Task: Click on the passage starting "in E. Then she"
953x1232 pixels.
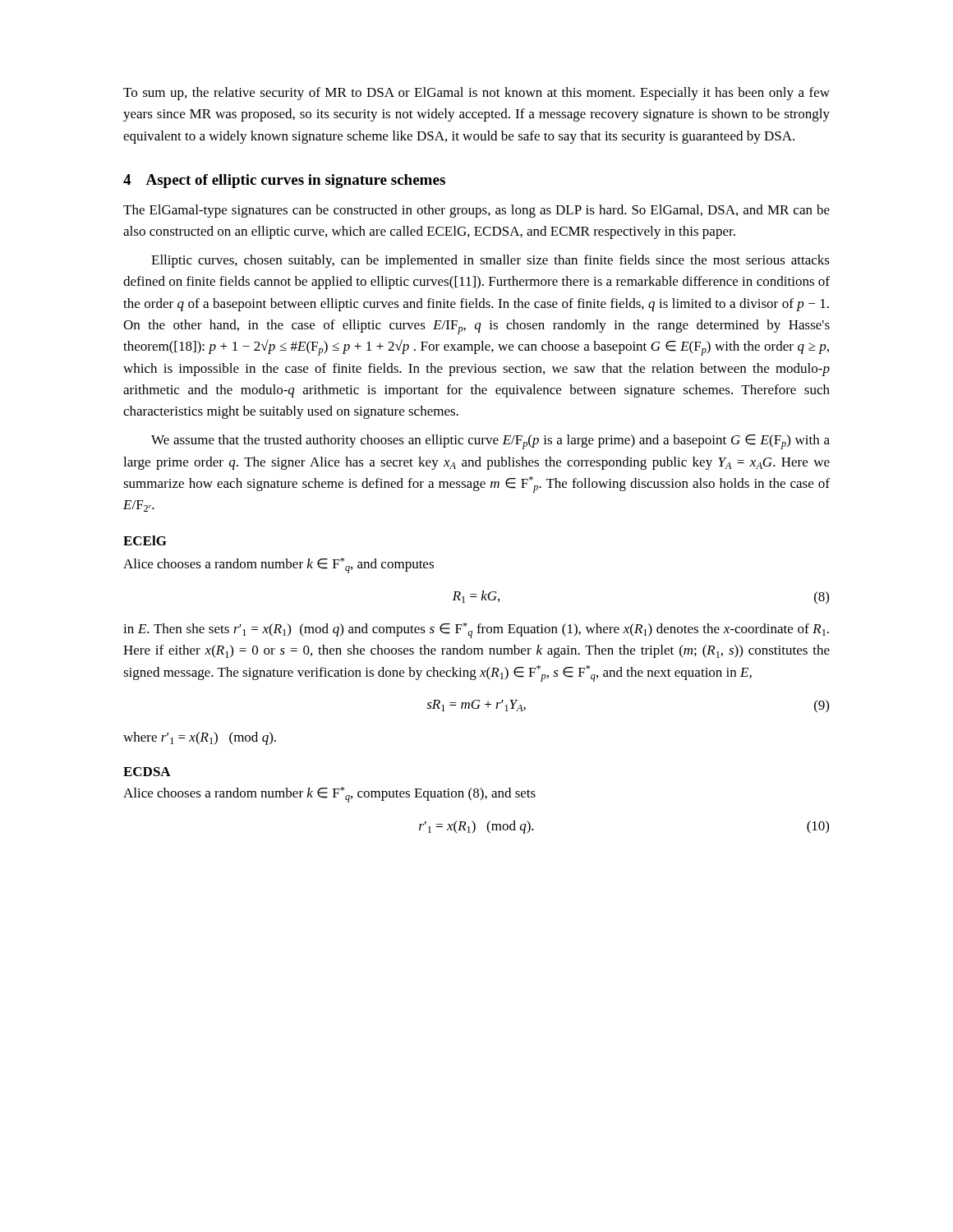Action: [476, 651]
